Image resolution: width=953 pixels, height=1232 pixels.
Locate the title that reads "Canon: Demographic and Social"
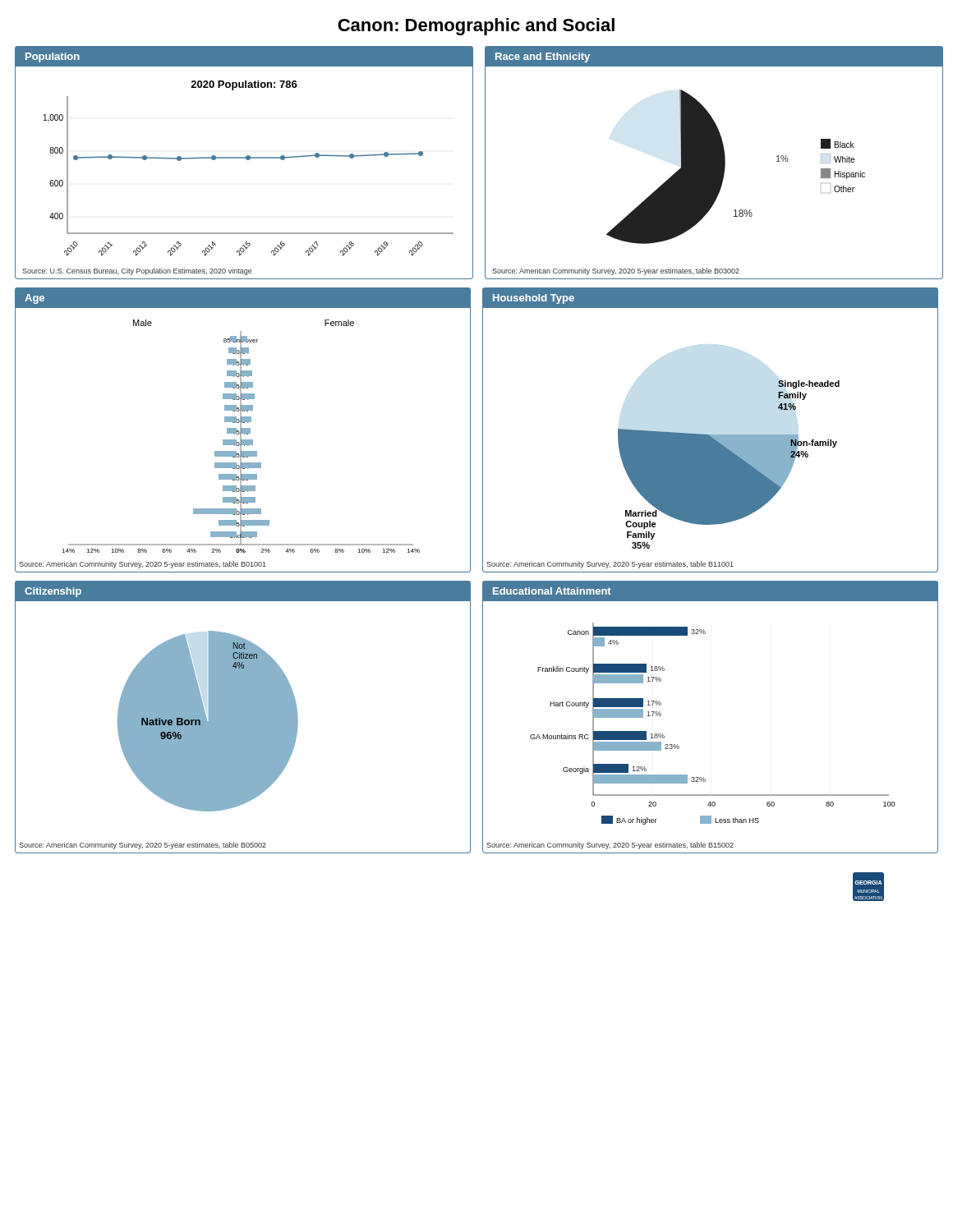coord(476,25)
